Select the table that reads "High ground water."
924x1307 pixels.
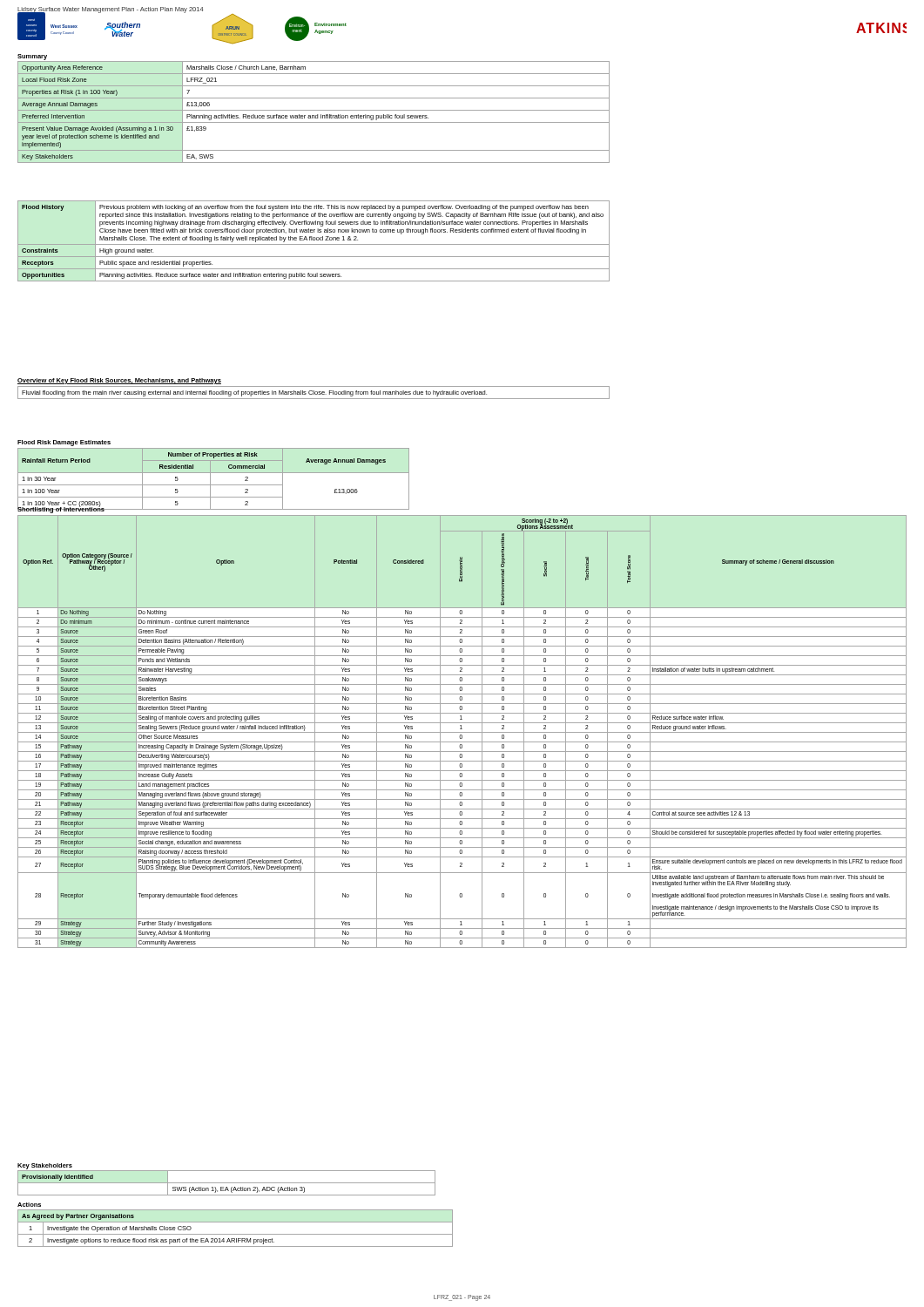[314, 241]
